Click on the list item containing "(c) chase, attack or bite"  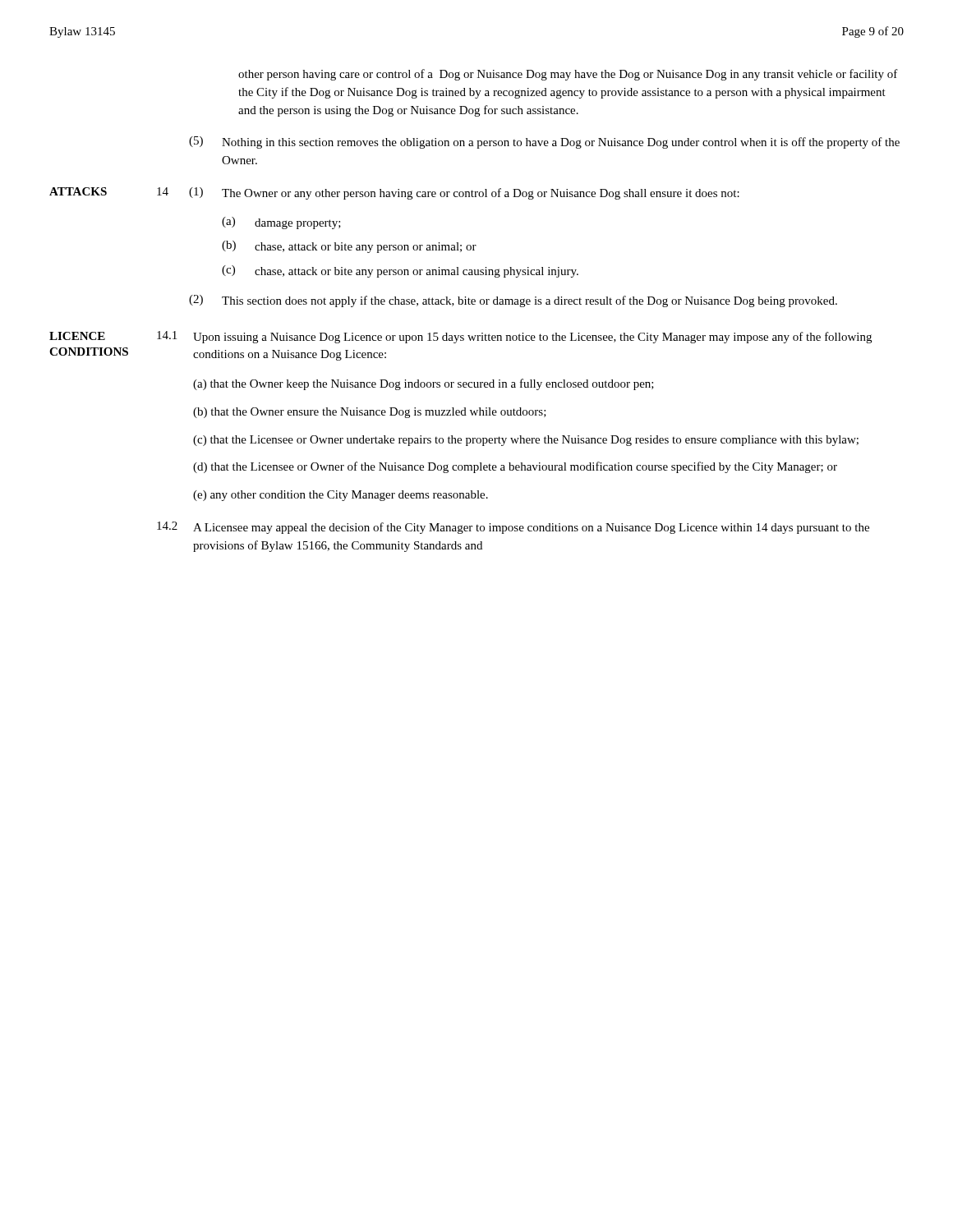tap(563, 272)
